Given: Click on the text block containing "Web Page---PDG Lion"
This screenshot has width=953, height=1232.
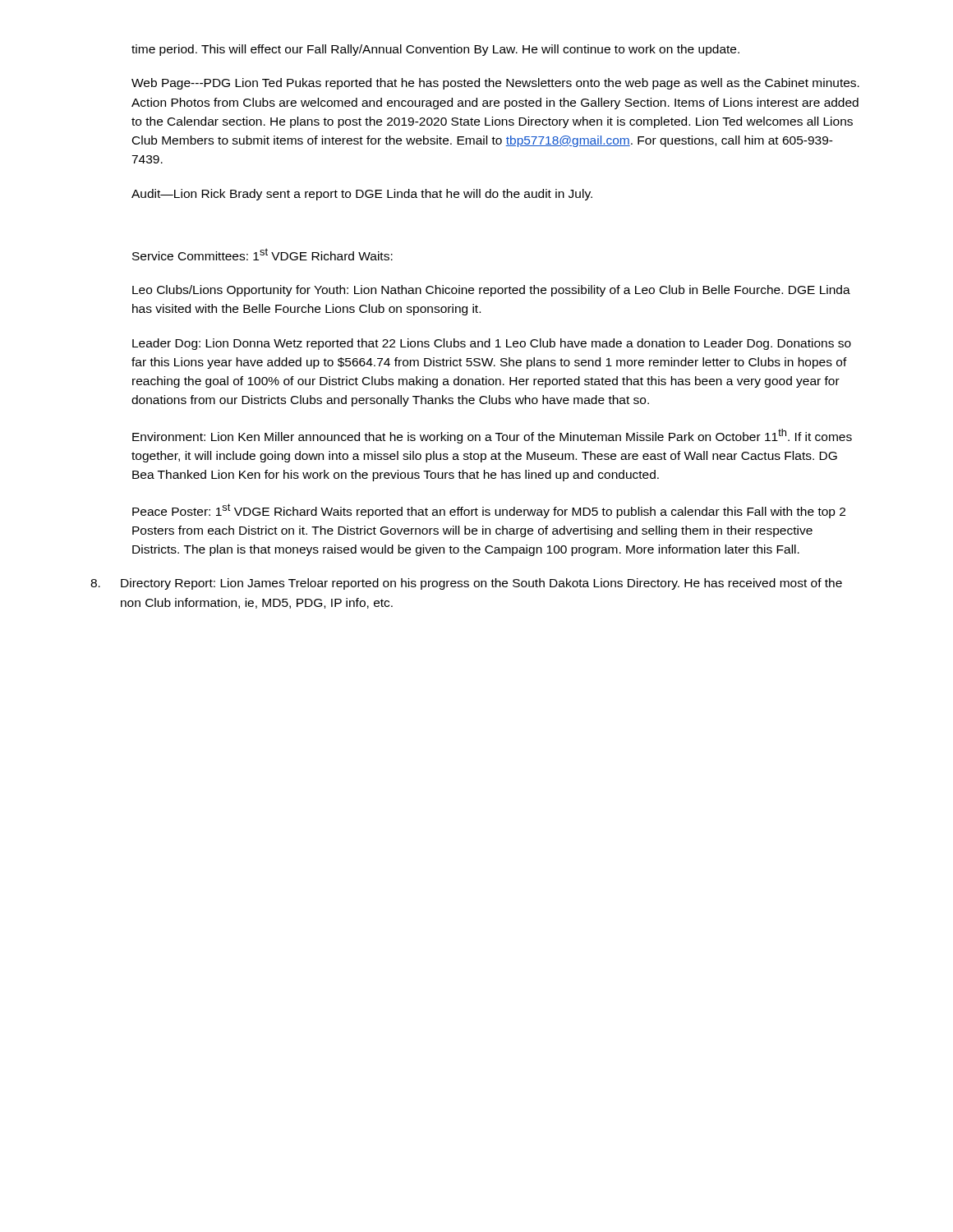Looking at the screenshot, I should 496,121.
